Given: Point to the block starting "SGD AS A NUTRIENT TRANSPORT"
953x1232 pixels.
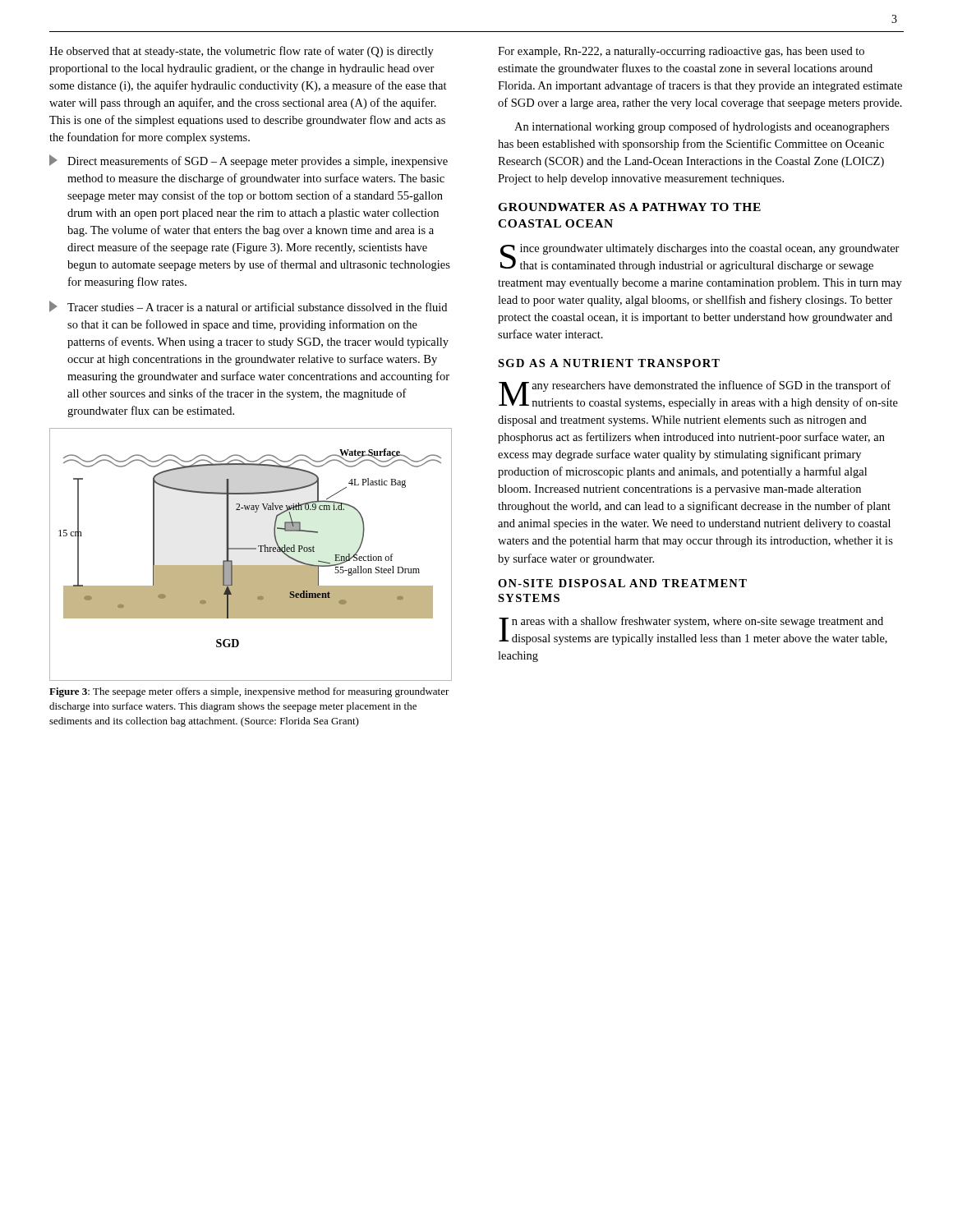Looking at the screenshot, I should coord(609,363).
